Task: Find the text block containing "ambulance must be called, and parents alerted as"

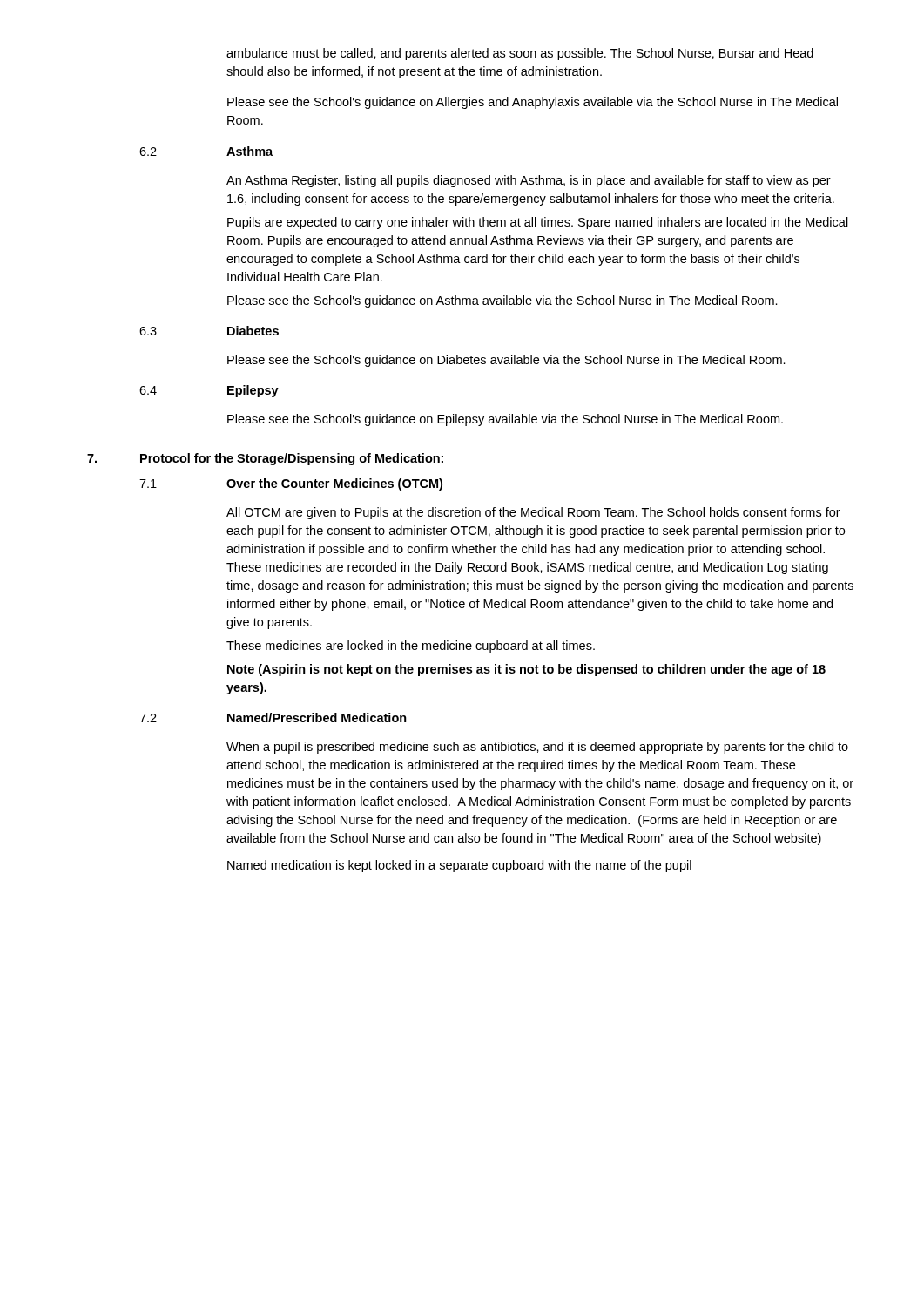Action: click(x=540, y=87)
